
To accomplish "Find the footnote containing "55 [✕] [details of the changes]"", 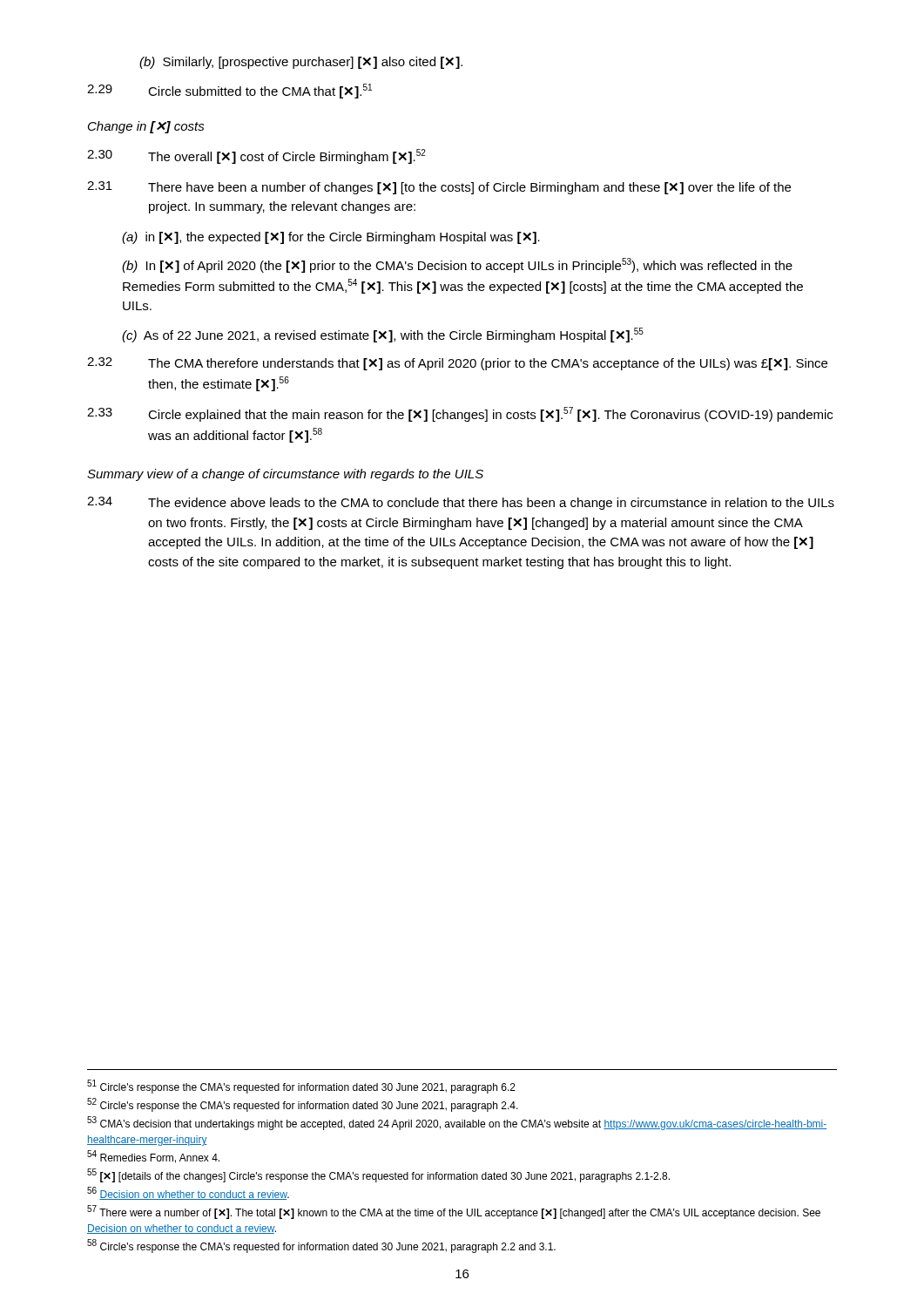I will point(379,1175).
